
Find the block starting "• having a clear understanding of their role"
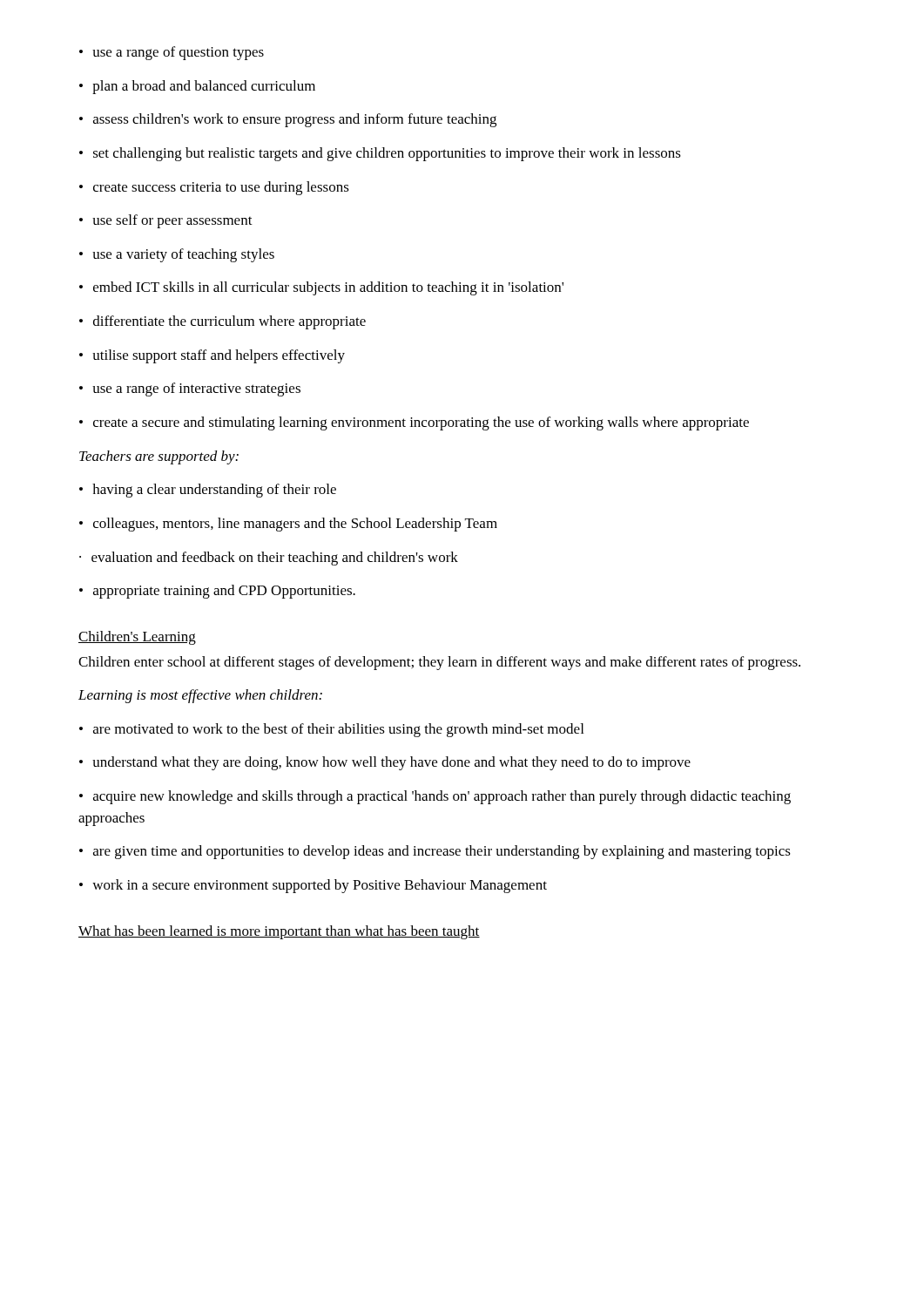coord(208,490)
